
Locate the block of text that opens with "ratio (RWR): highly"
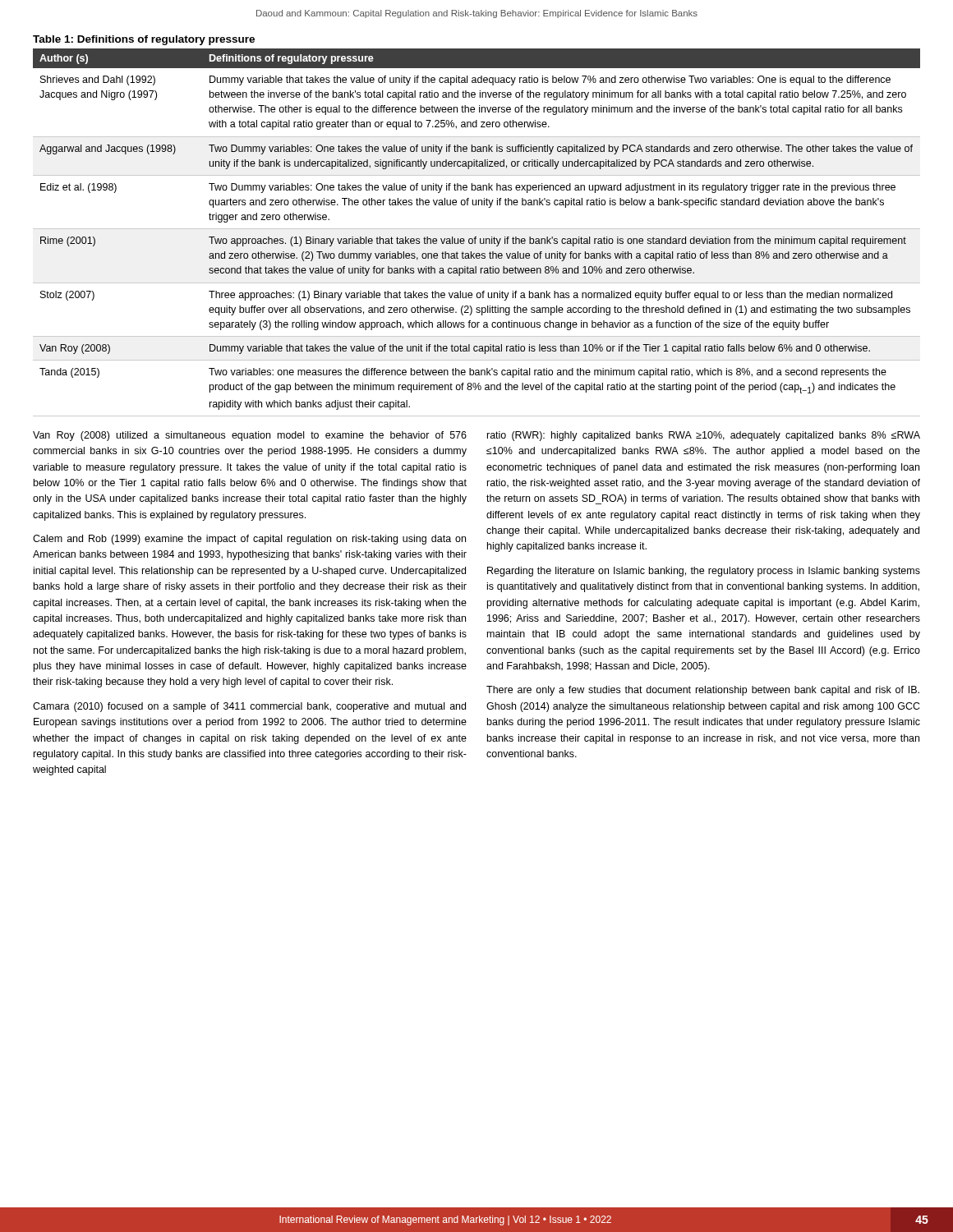[x=703, y=491]
